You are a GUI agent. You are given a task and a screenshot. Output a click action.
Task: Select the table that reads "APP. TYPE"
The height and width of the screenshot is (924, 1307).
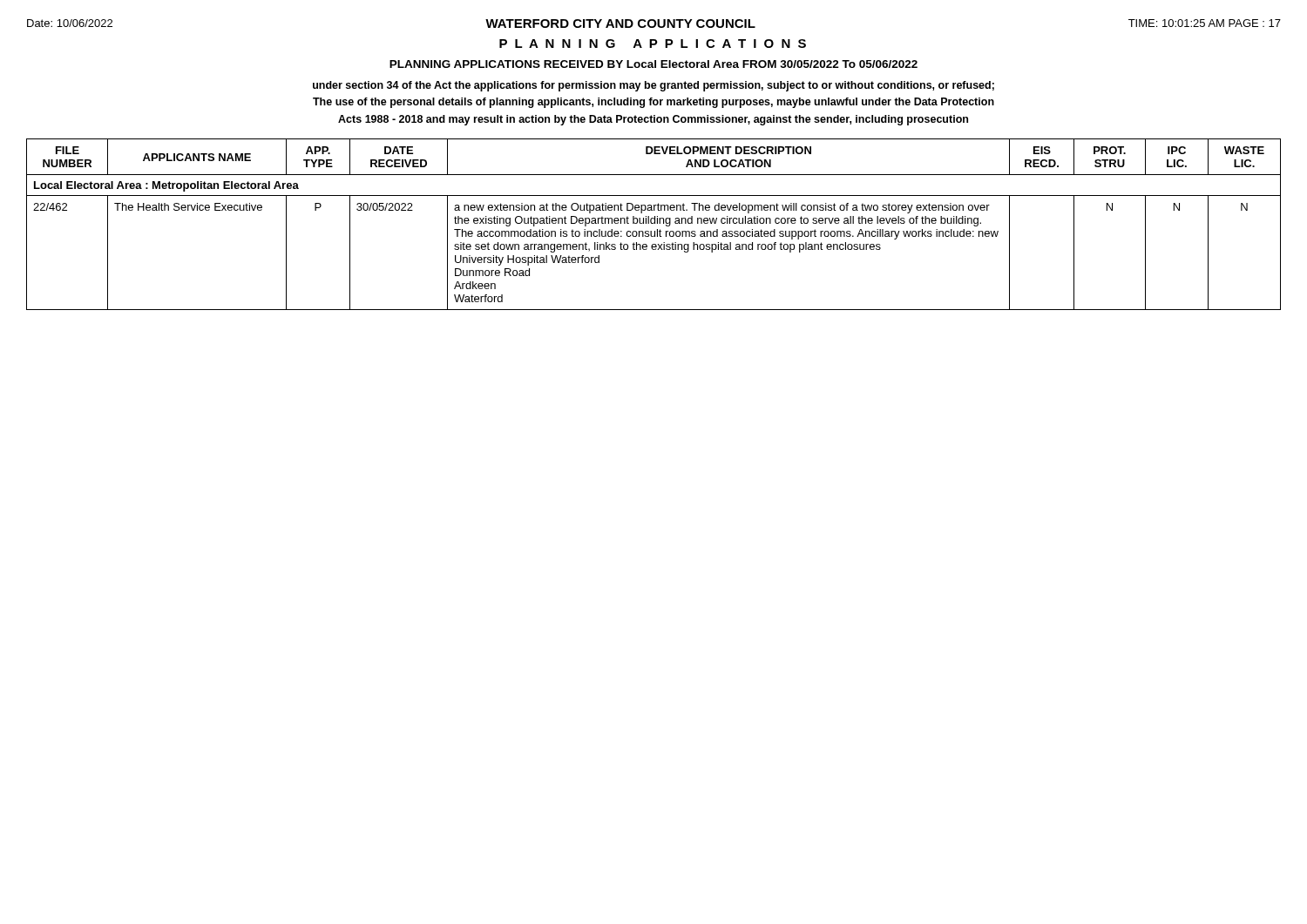pyautogui.click(x=654, y=224)
